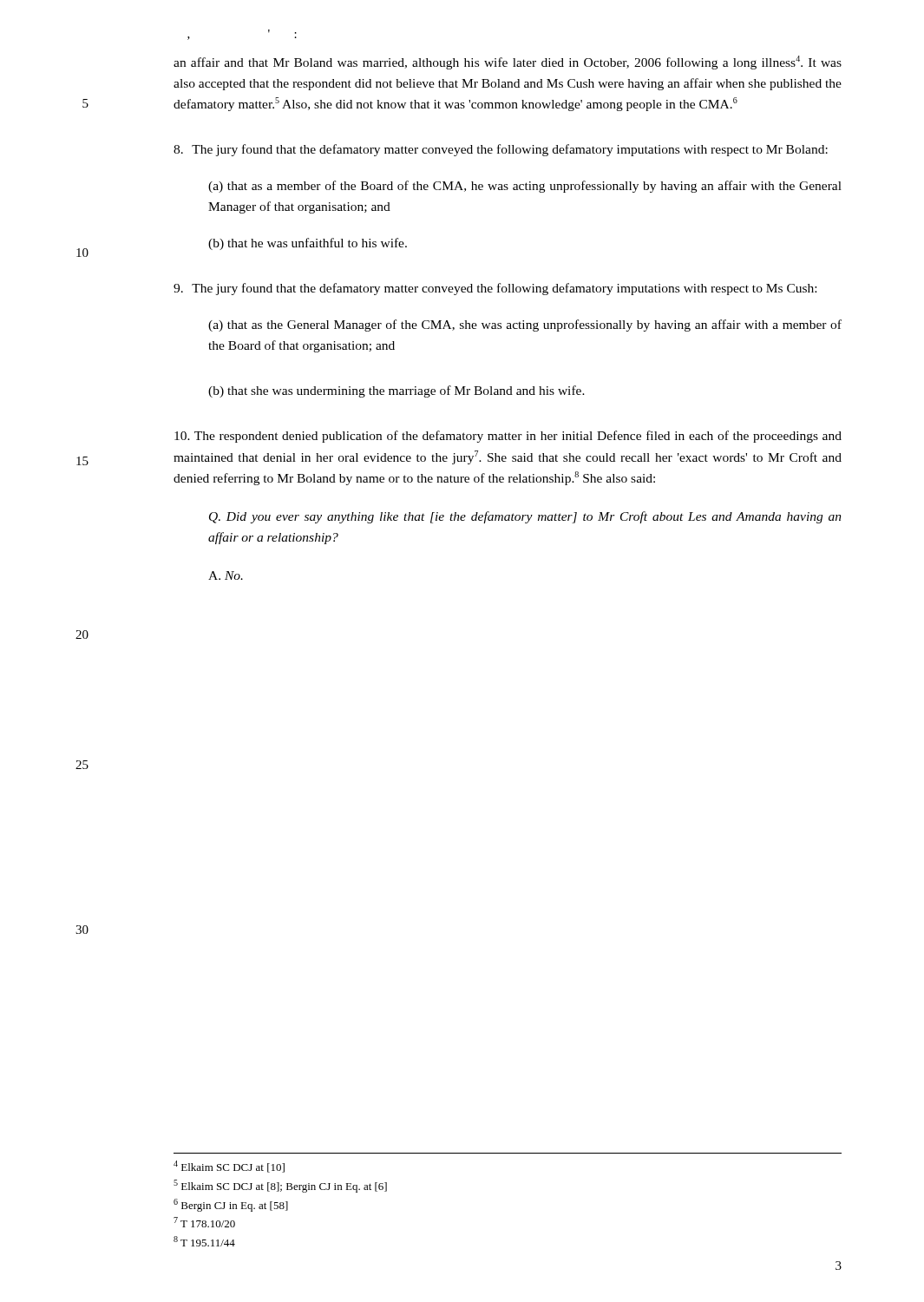Find the region starting "an affair and that Mr Boland"

click(x=508, y=83)
